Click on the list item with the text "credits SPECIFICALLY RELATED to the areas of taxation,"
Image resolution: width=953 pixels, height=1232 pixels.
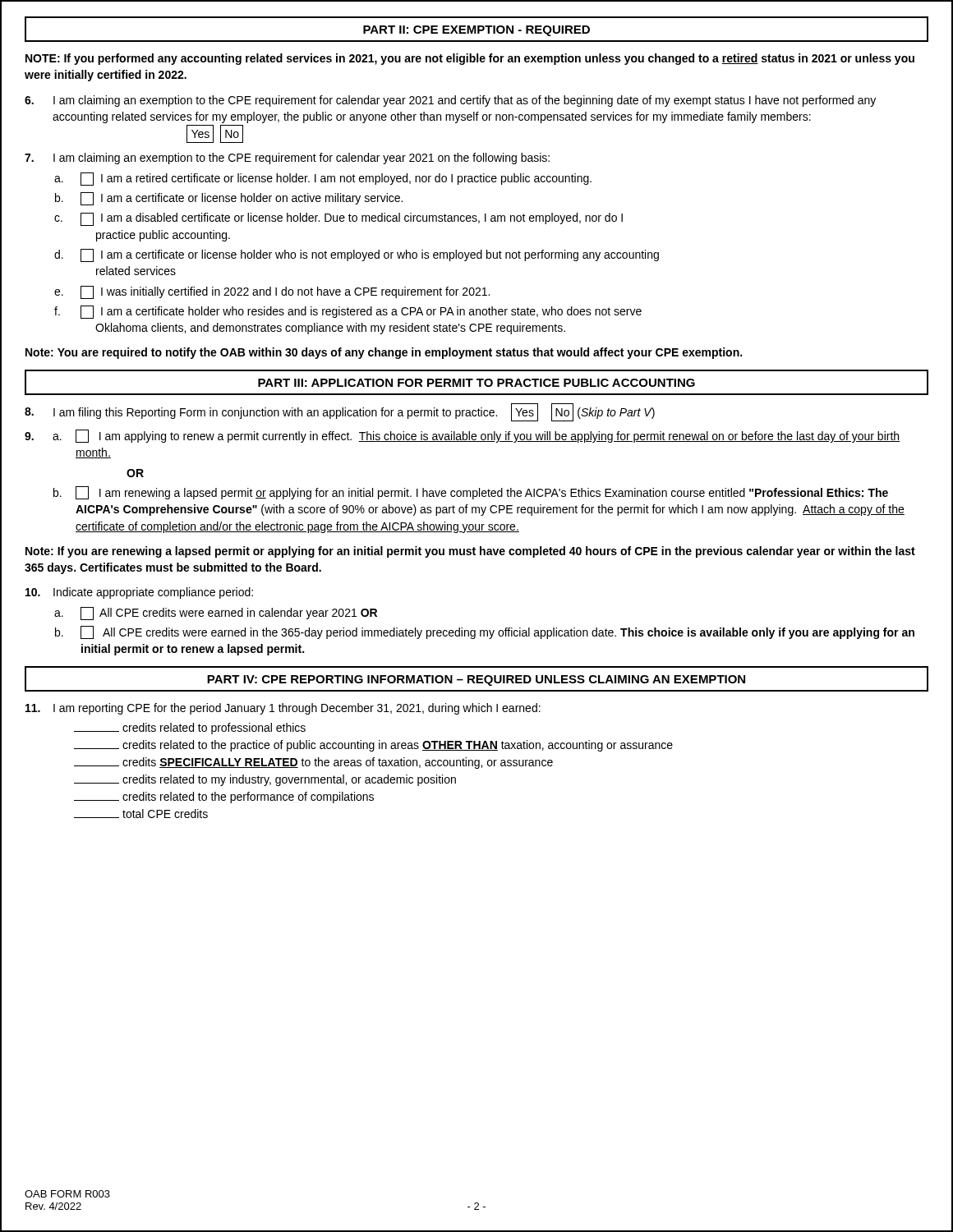313,762
